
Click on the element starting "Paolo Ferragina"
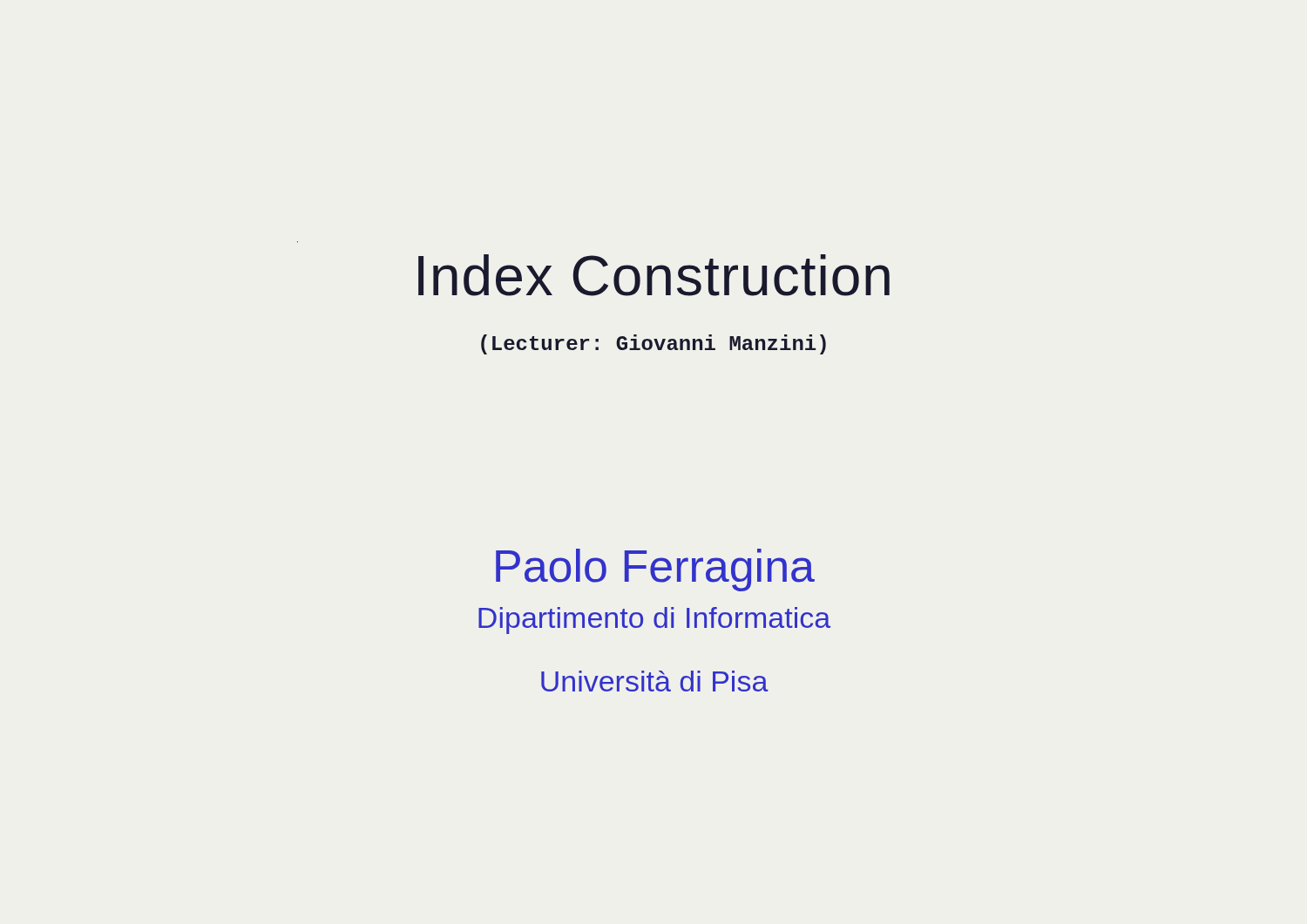[654, 566]
